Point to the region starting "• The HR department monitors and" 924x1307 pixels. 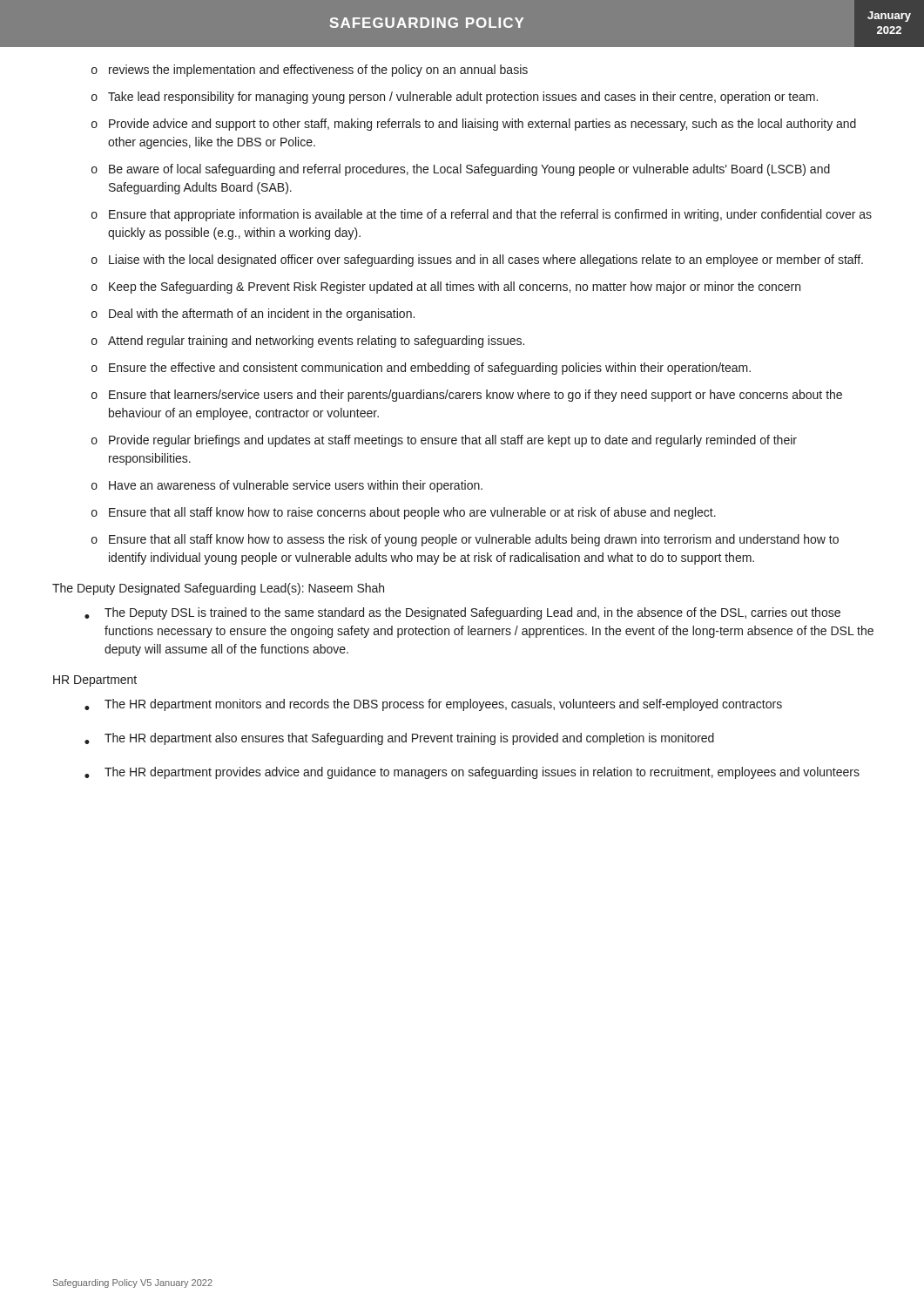pyautogui.click(x=473, y=708)
